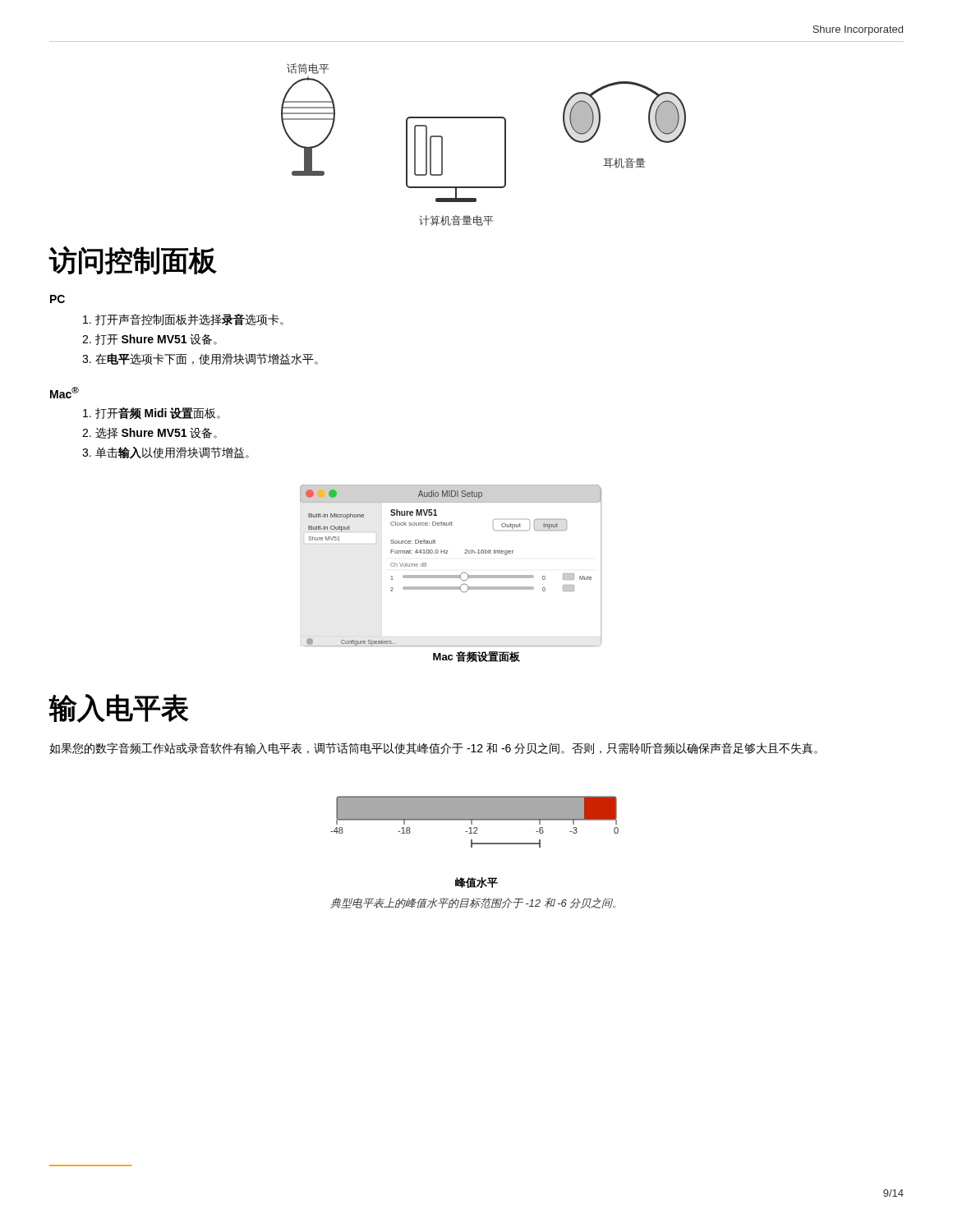This screenshot has height=1232, width=953.
Task: Point to the text starting "2. 打开 Shure MV51 设备。"
Action: click(x=153, y=339)
